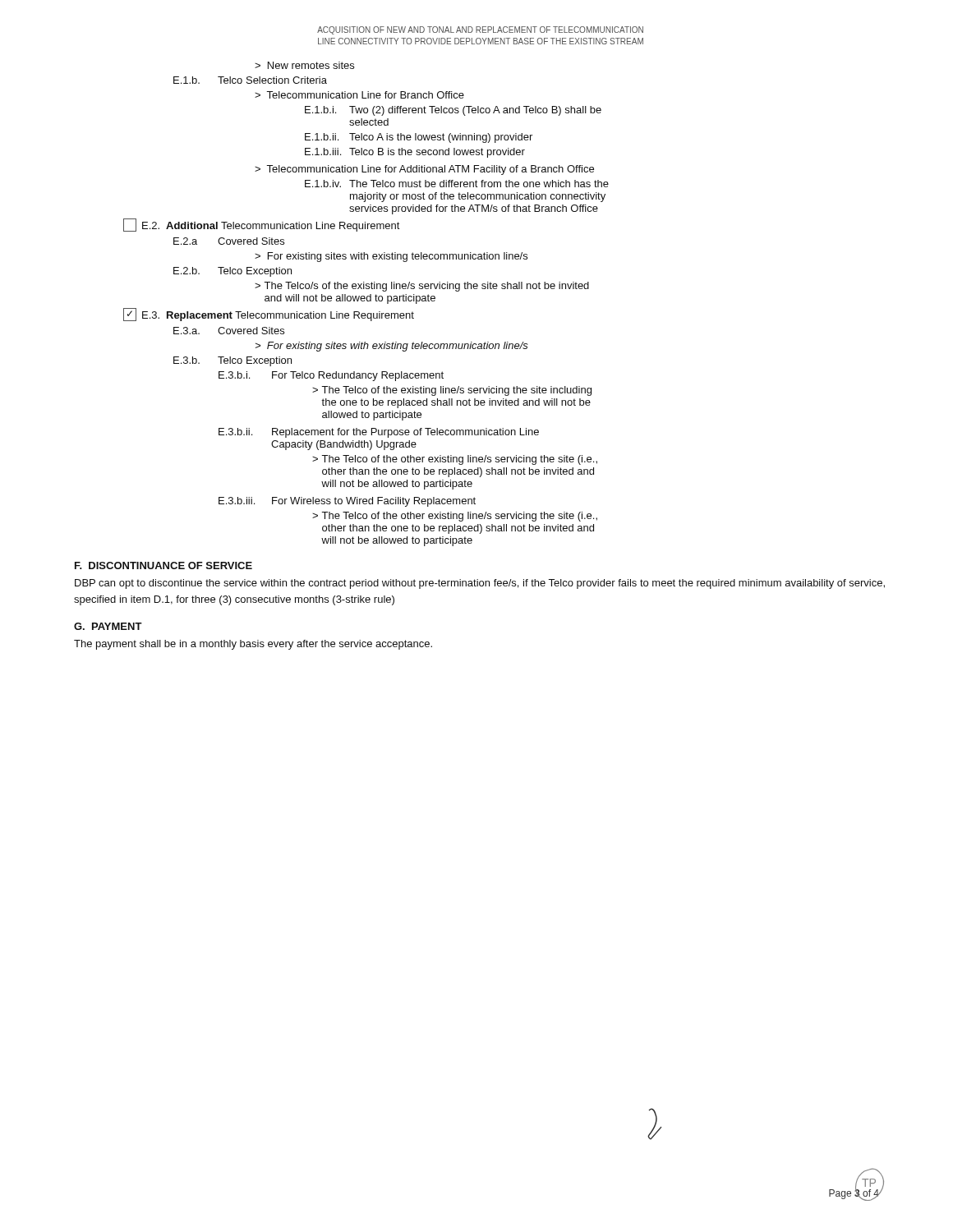Viewport: 953px width, 1232px height.
Task: Find the section header containing "G. PAYMENT"
Action: (108, 626)
